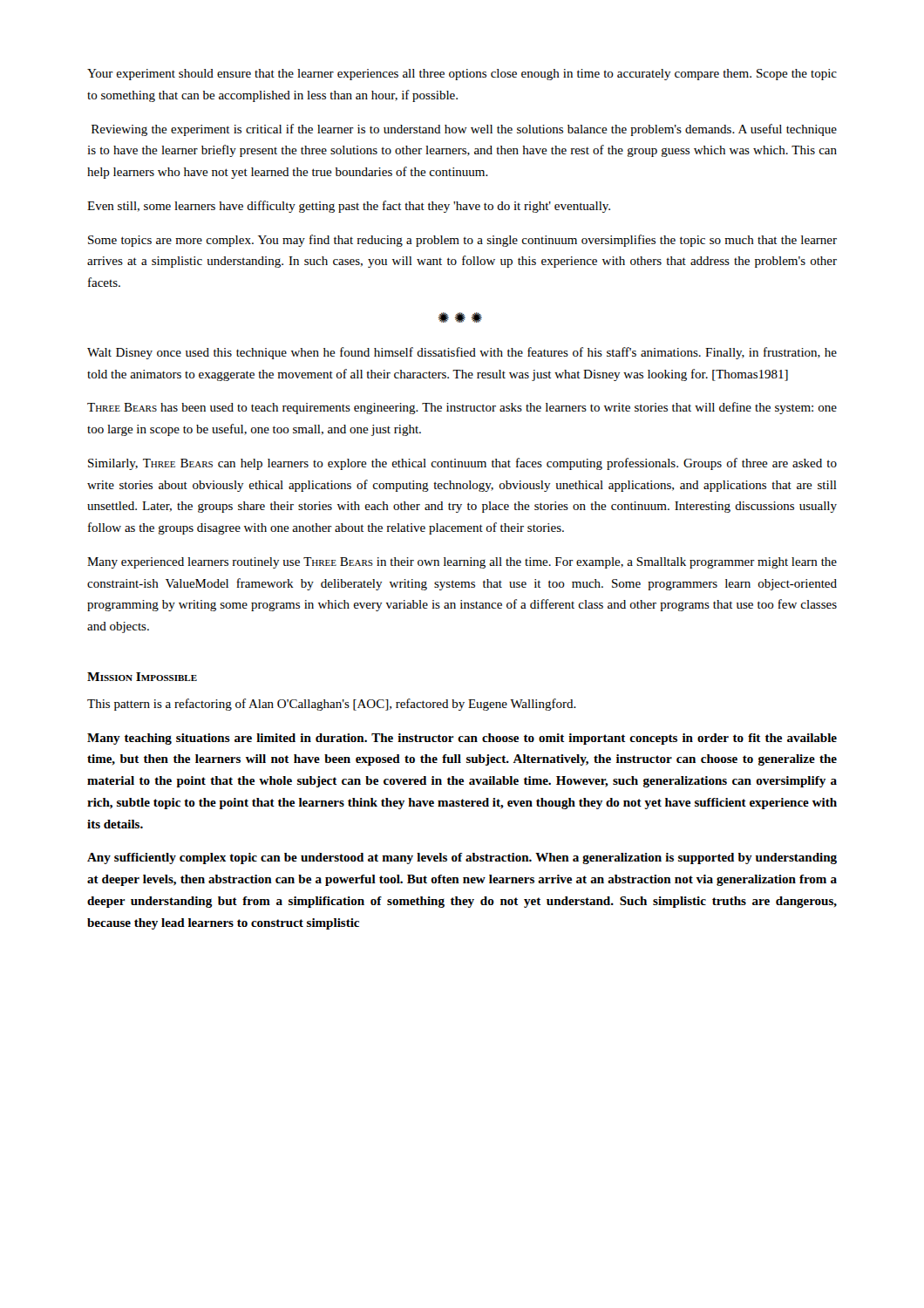Select the text block with the text "Similarly, Three Bears can help"
This screenshot has width=924, height=1308.
point(462,495)
